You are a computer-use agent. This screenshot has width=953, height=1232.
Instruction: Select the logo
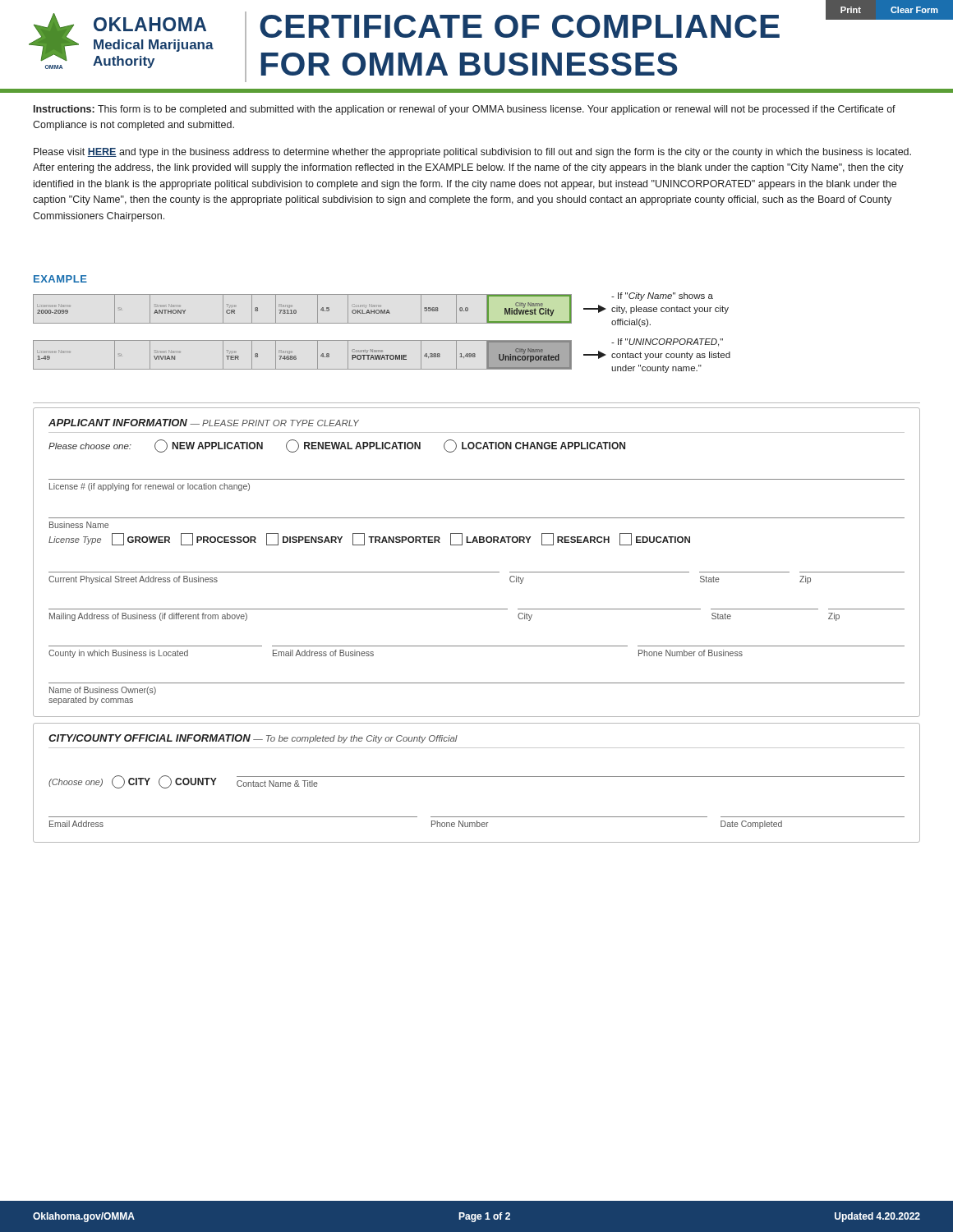click(x=118, y=42)
